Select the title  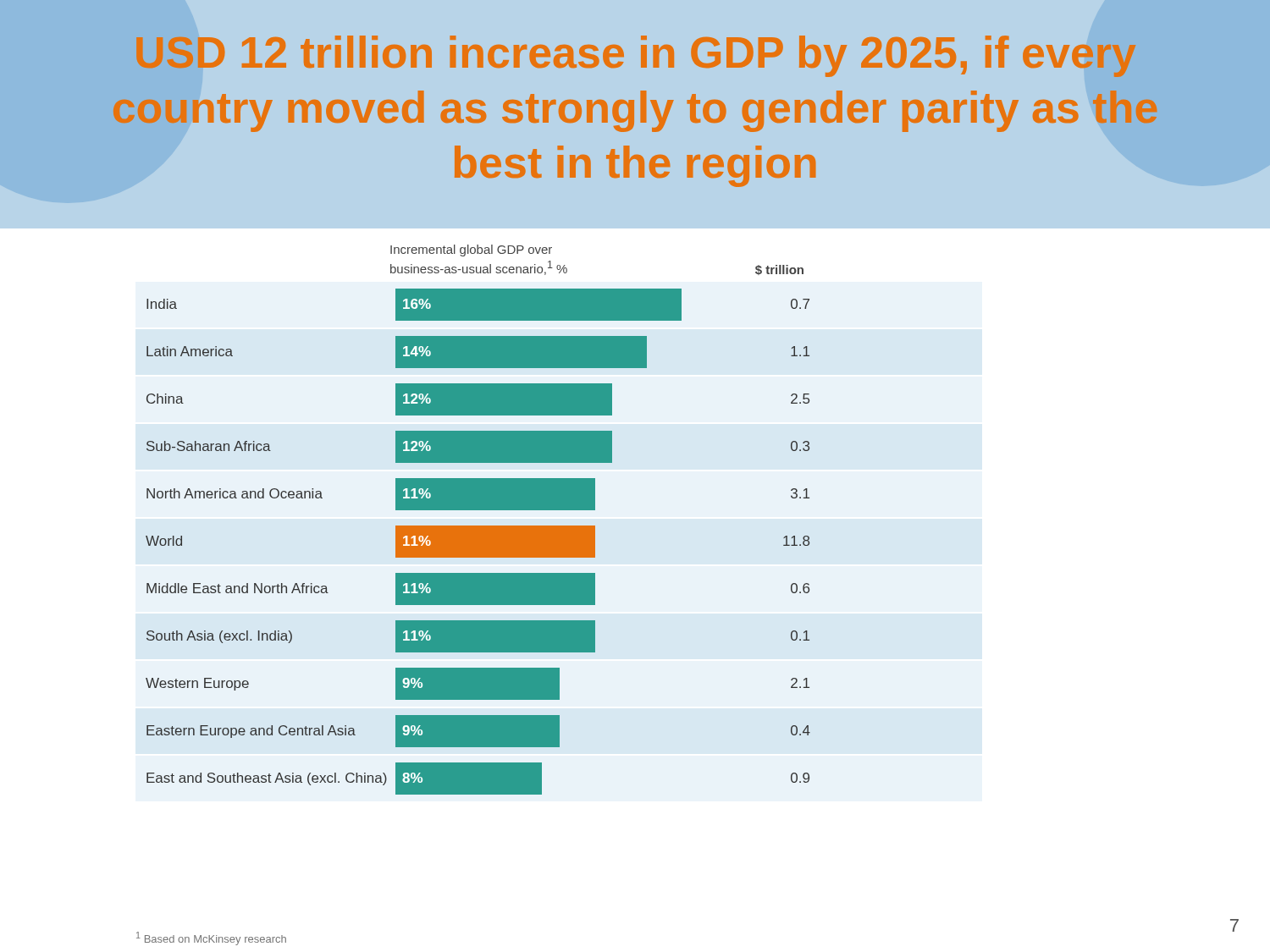click(x=635, y=107)
